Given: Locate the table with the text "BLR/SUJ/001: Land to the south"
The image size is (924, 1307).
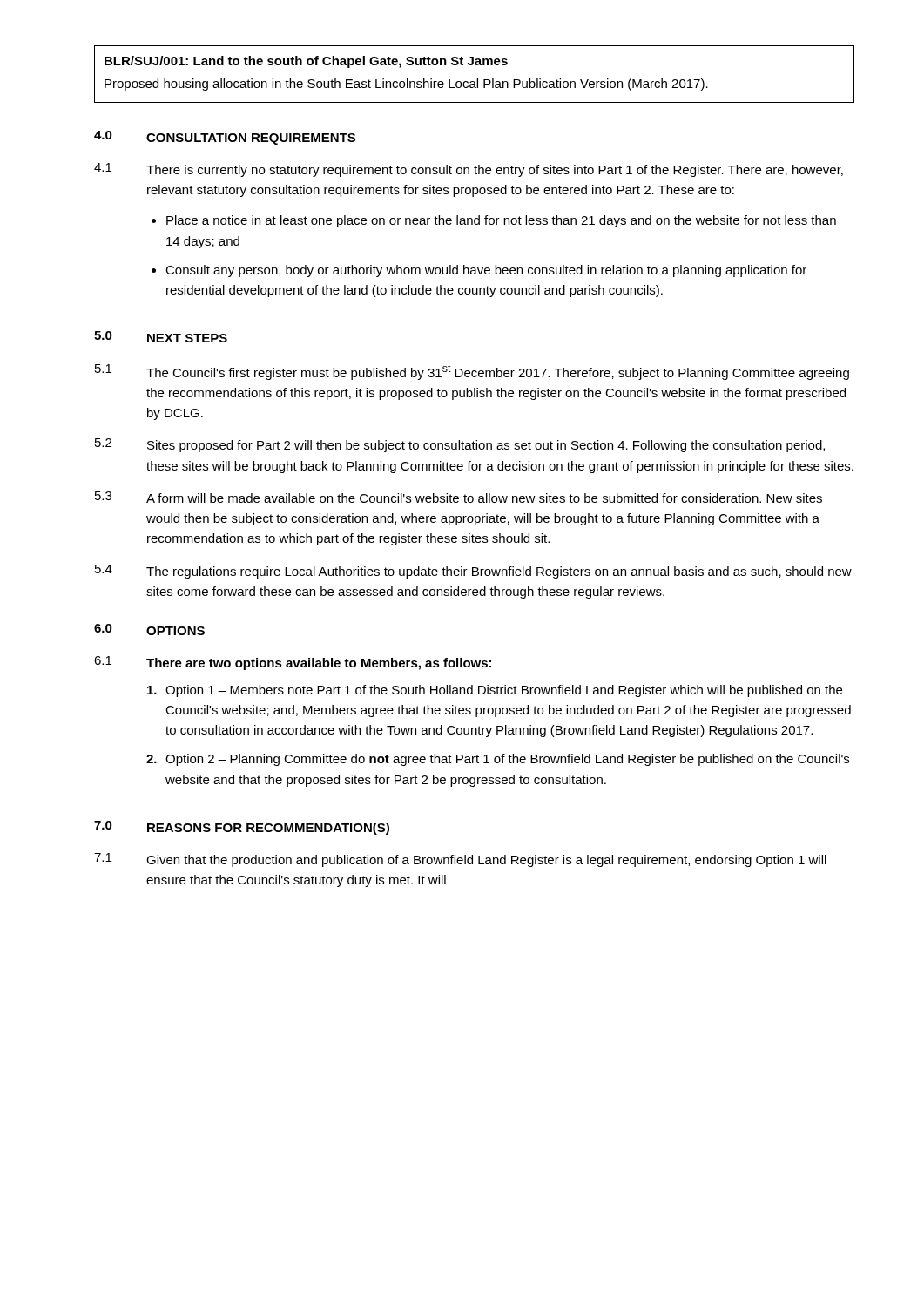Looking at the screenshot, I should tap(474, 74).
